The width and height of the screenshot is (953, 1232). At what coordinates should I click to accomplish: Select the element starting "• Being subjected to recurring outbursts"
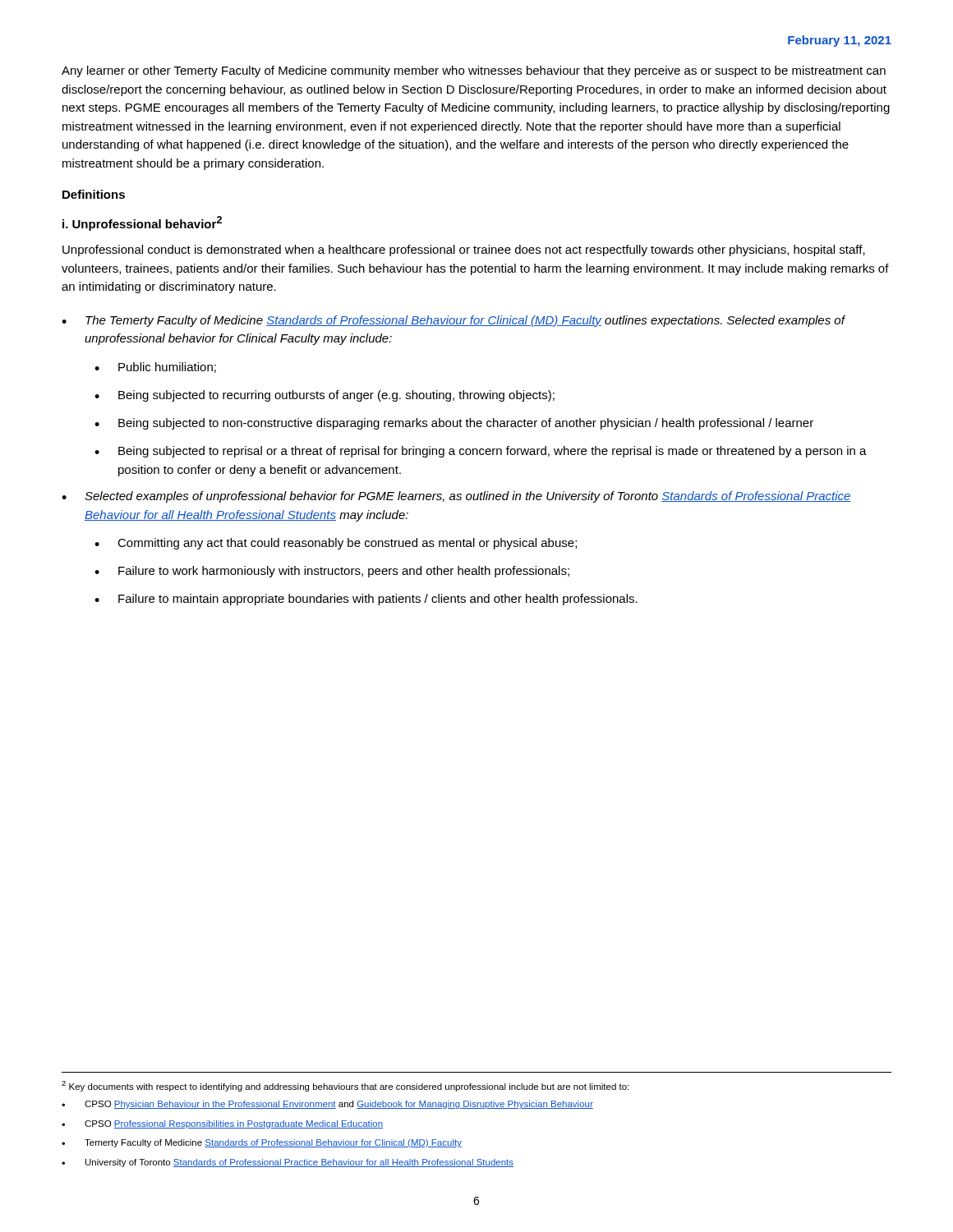493,397
